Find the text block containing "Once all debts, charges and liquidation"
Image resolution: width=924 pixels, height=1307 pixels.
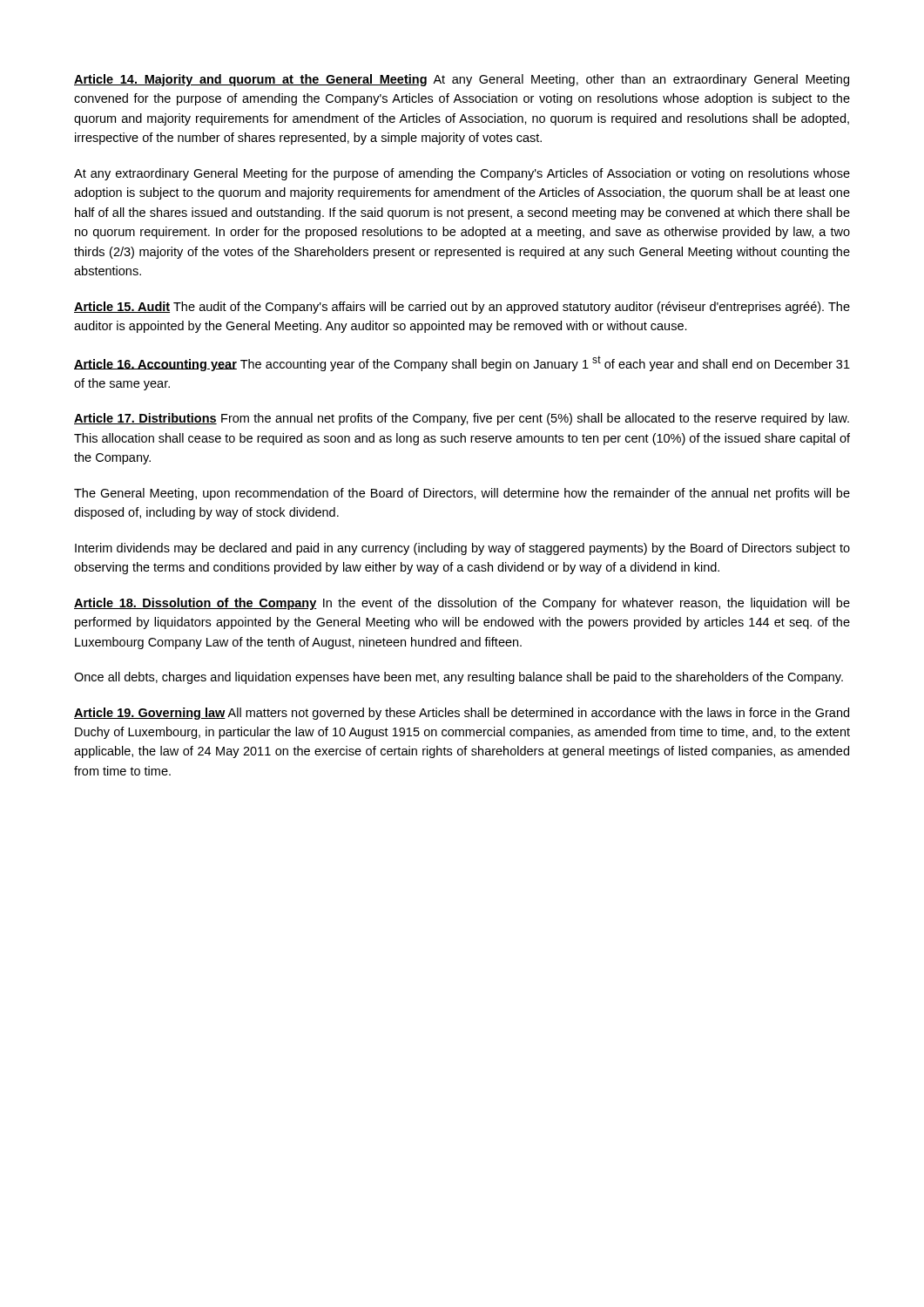459,677
